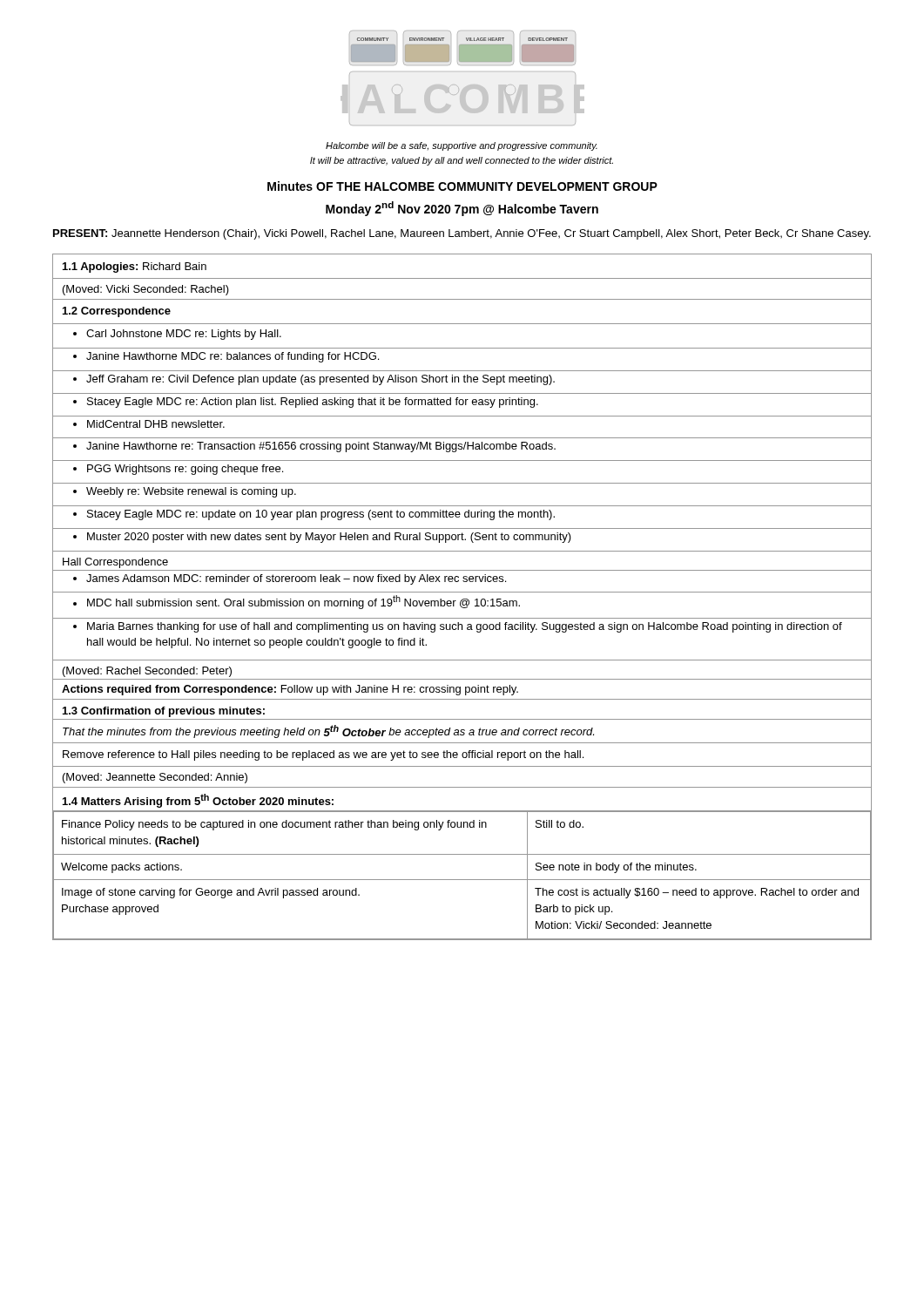Locate the text block that says "Remove reference to Hall piles needing"
The height and width of the screenshot is (1307, 924).
(x=323, y=754)
